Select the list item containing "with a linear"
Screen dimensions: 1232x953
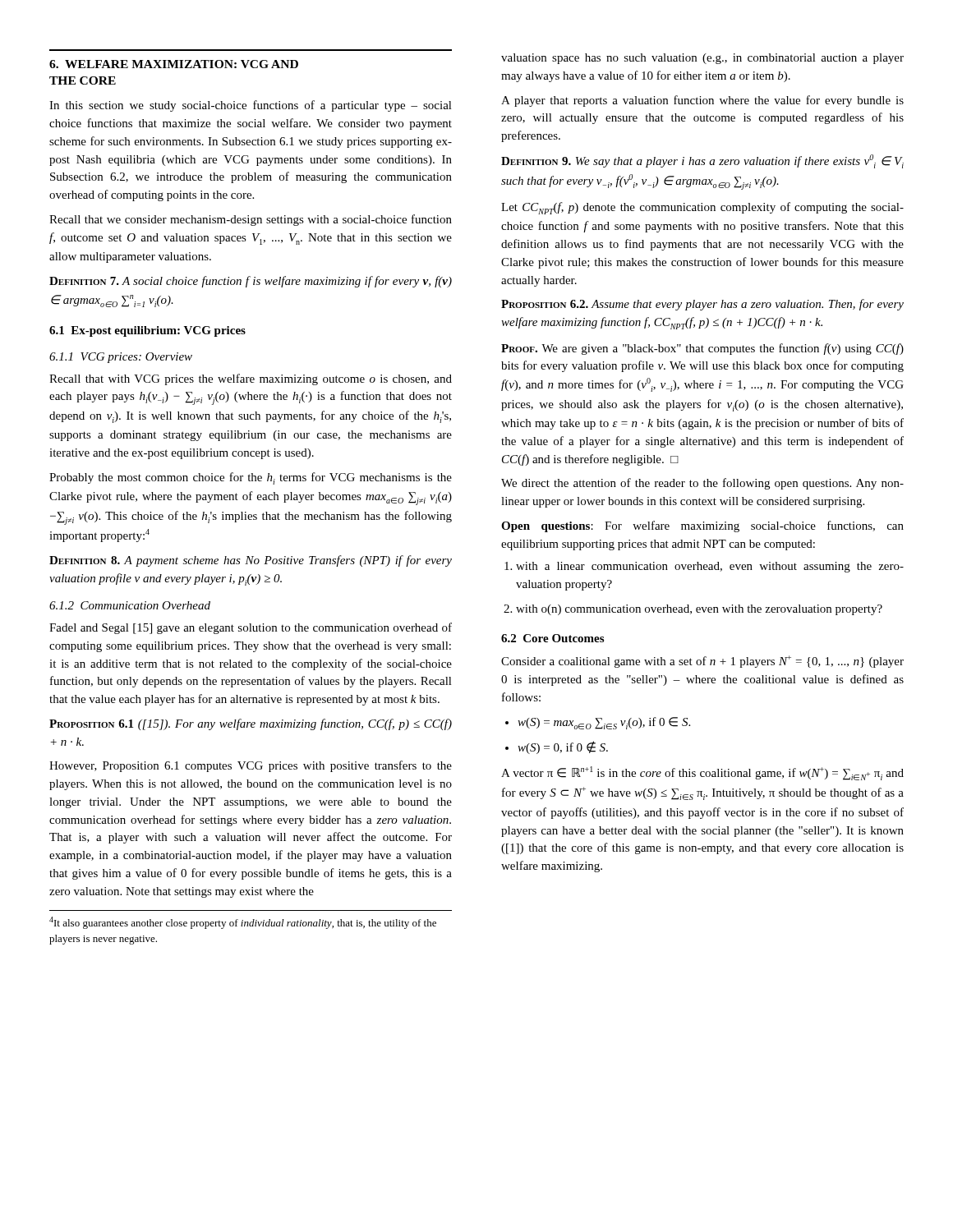click(710, 576)
